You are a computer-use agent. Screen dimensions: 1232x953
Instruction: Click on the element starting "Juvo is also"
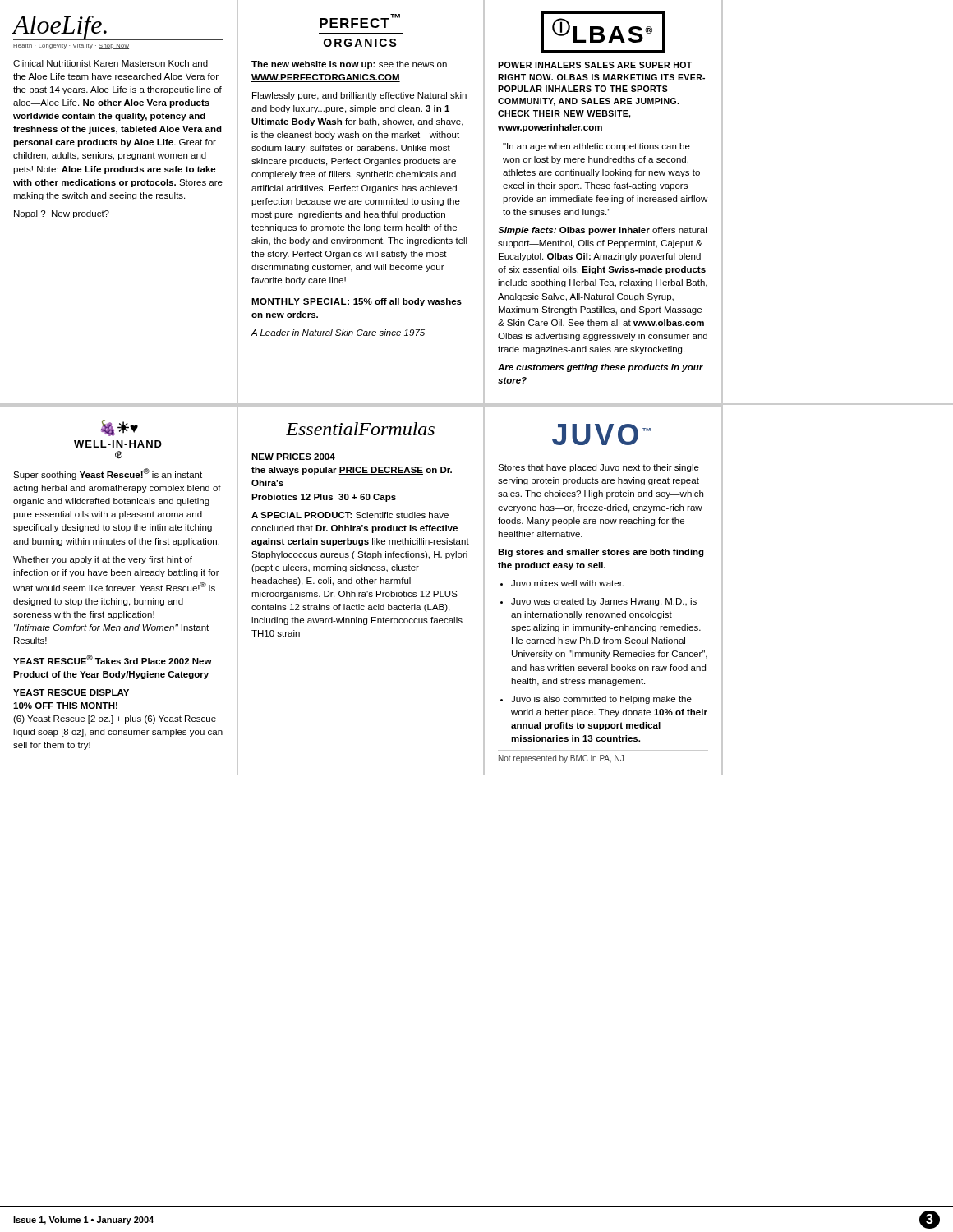pyautogui.click(x=603, y=719)
